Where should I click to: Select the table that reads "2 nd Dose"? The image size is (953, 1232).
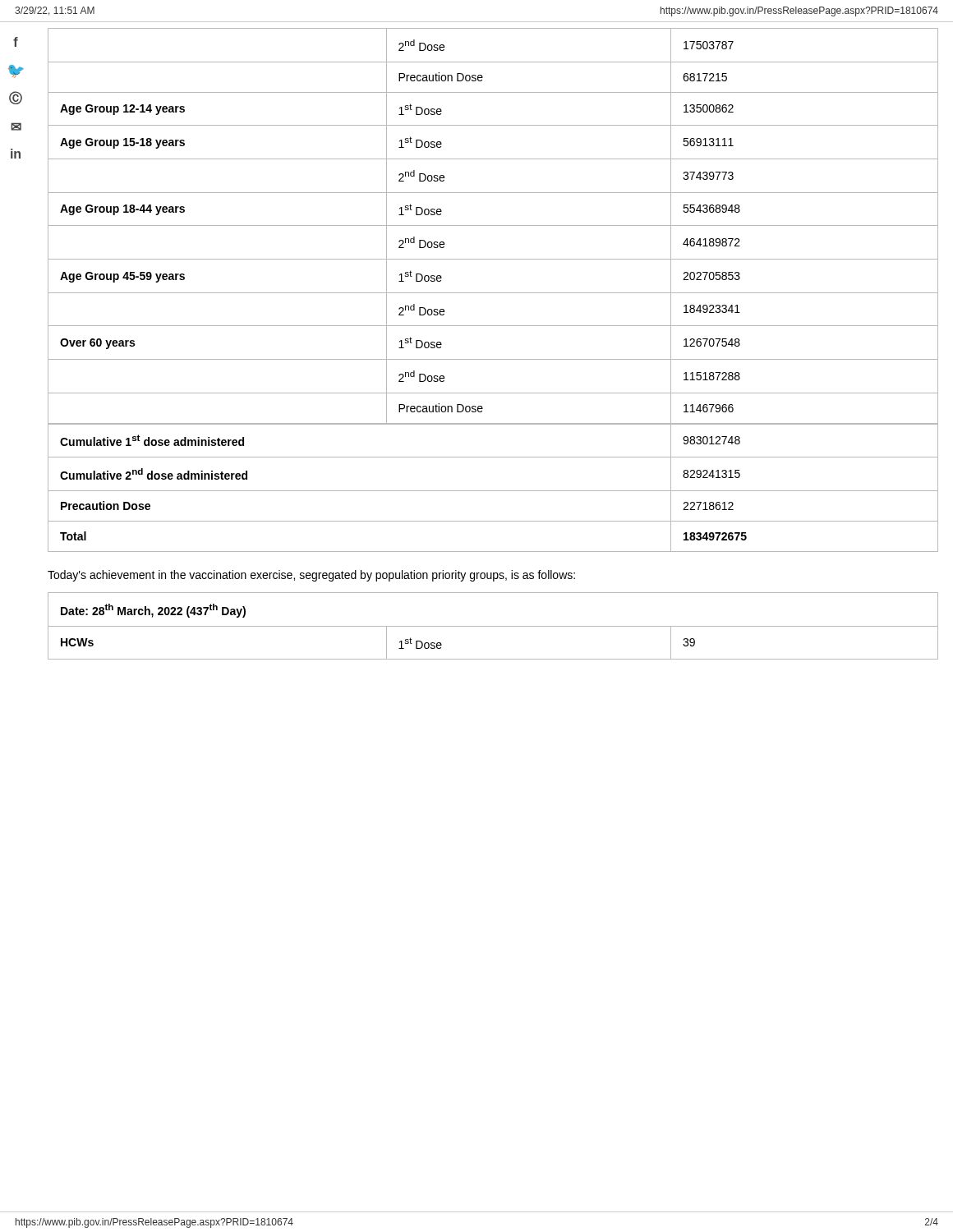click(493, 226)
